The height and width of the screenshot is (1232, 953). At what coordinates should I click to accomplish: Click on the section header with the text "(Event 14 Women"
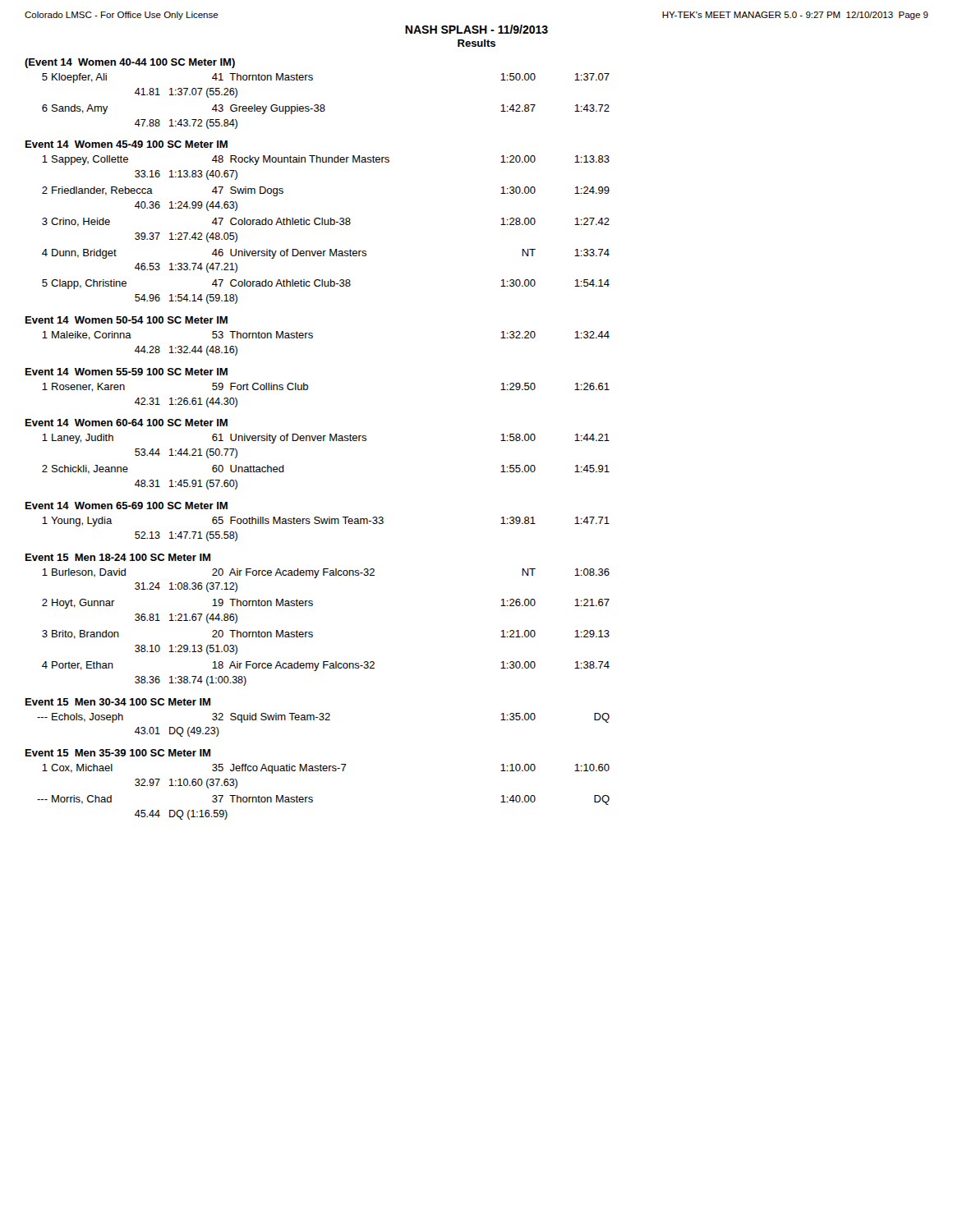click(x=130, y=62)
